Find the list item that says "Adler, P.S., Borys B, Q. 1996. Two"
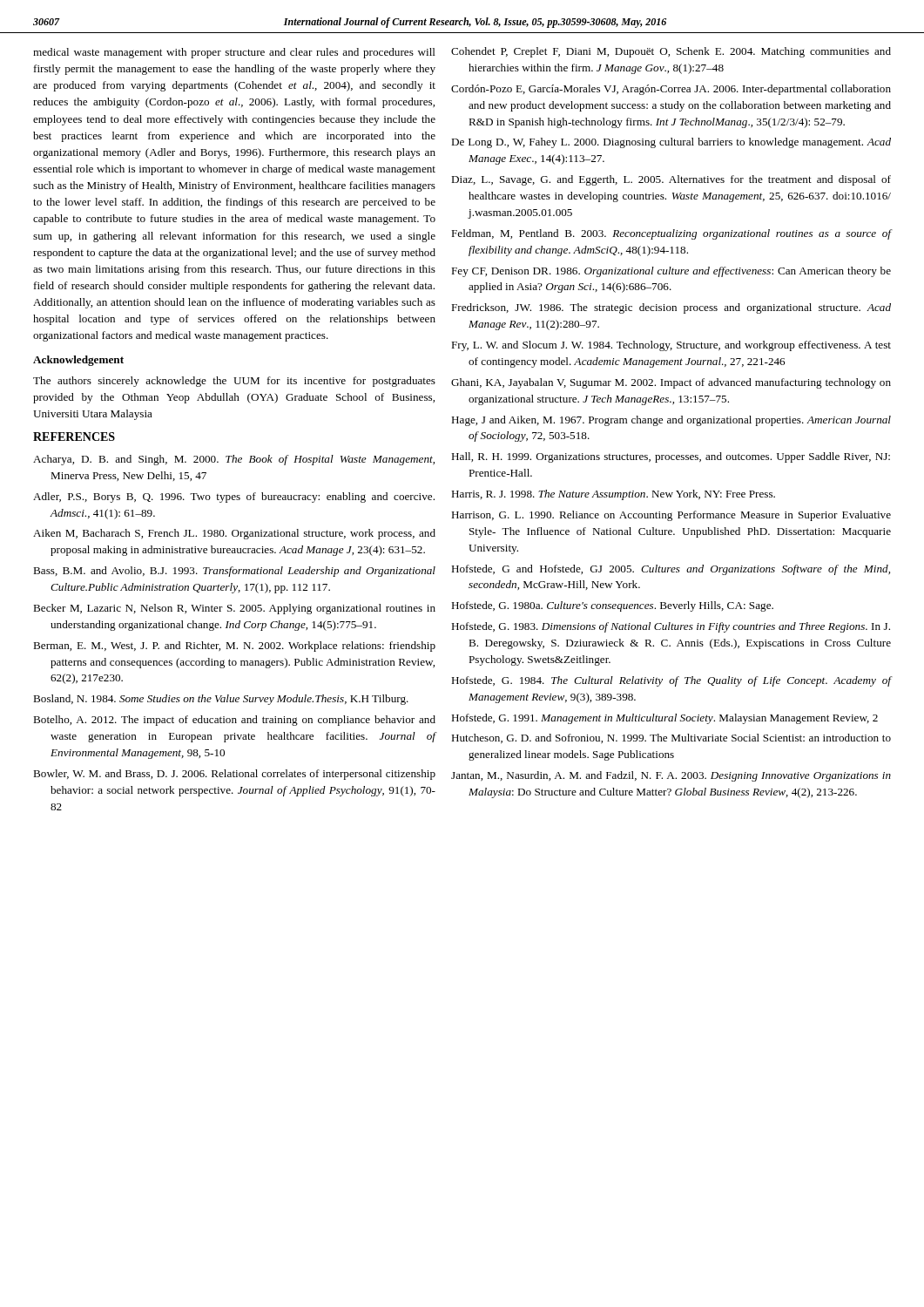This screenshot has width=924, height=1307. coord(234,504)
